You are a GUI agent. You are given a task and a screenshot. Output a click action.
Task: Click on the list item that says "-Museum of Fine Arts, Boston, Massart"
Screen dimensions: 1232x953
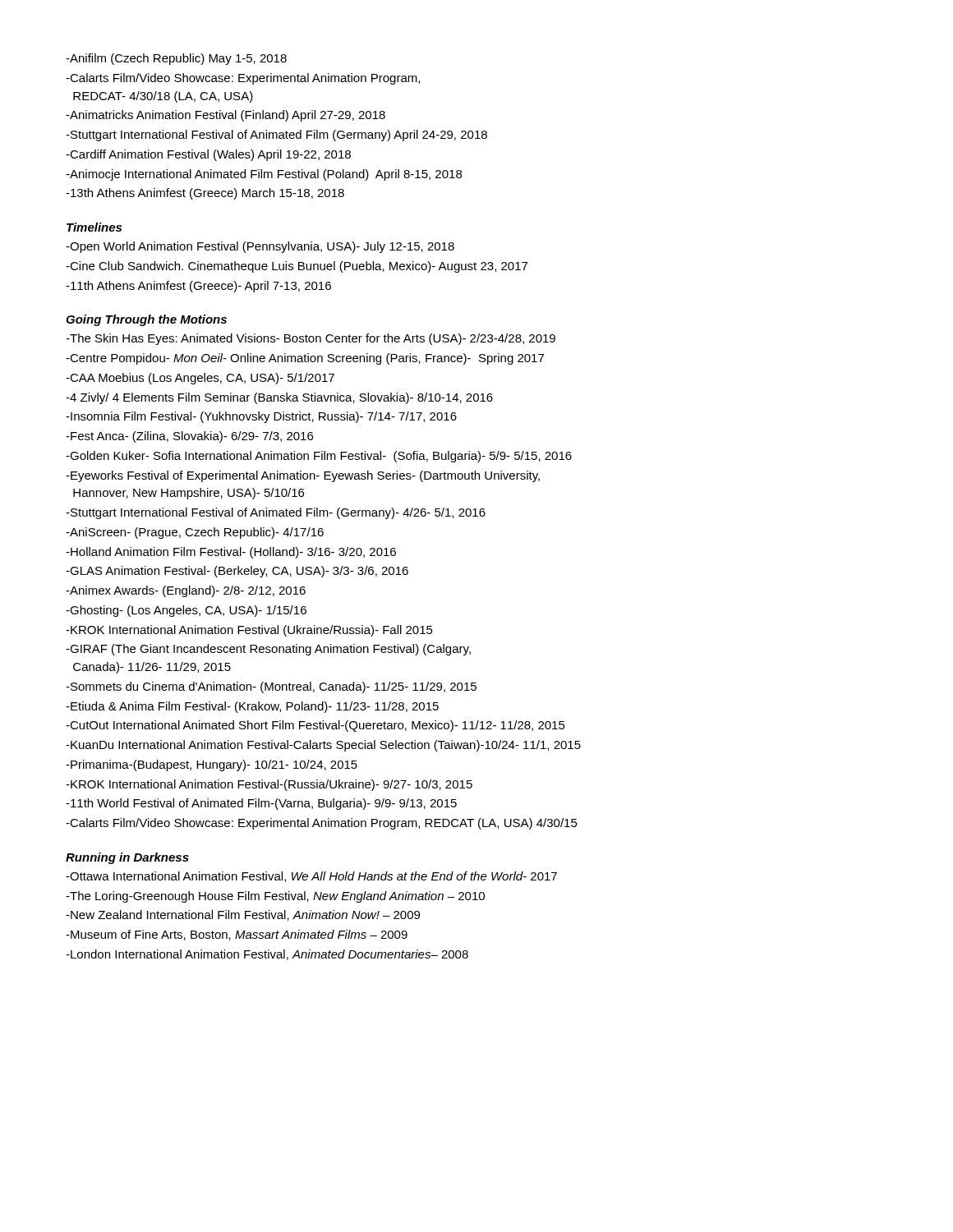[237, 934]
